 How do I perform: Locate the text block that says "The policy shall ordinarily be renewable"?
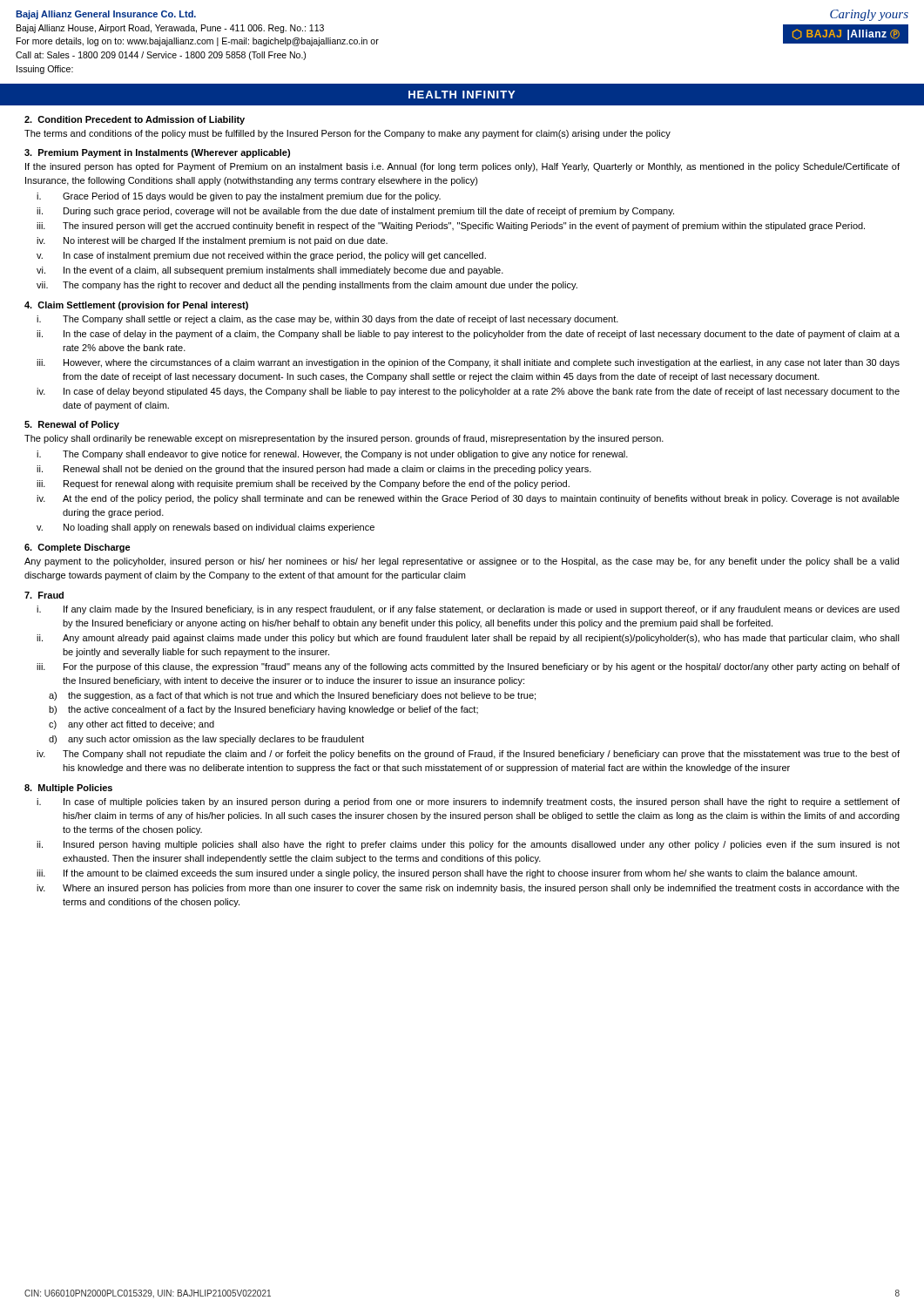(344, 439)
